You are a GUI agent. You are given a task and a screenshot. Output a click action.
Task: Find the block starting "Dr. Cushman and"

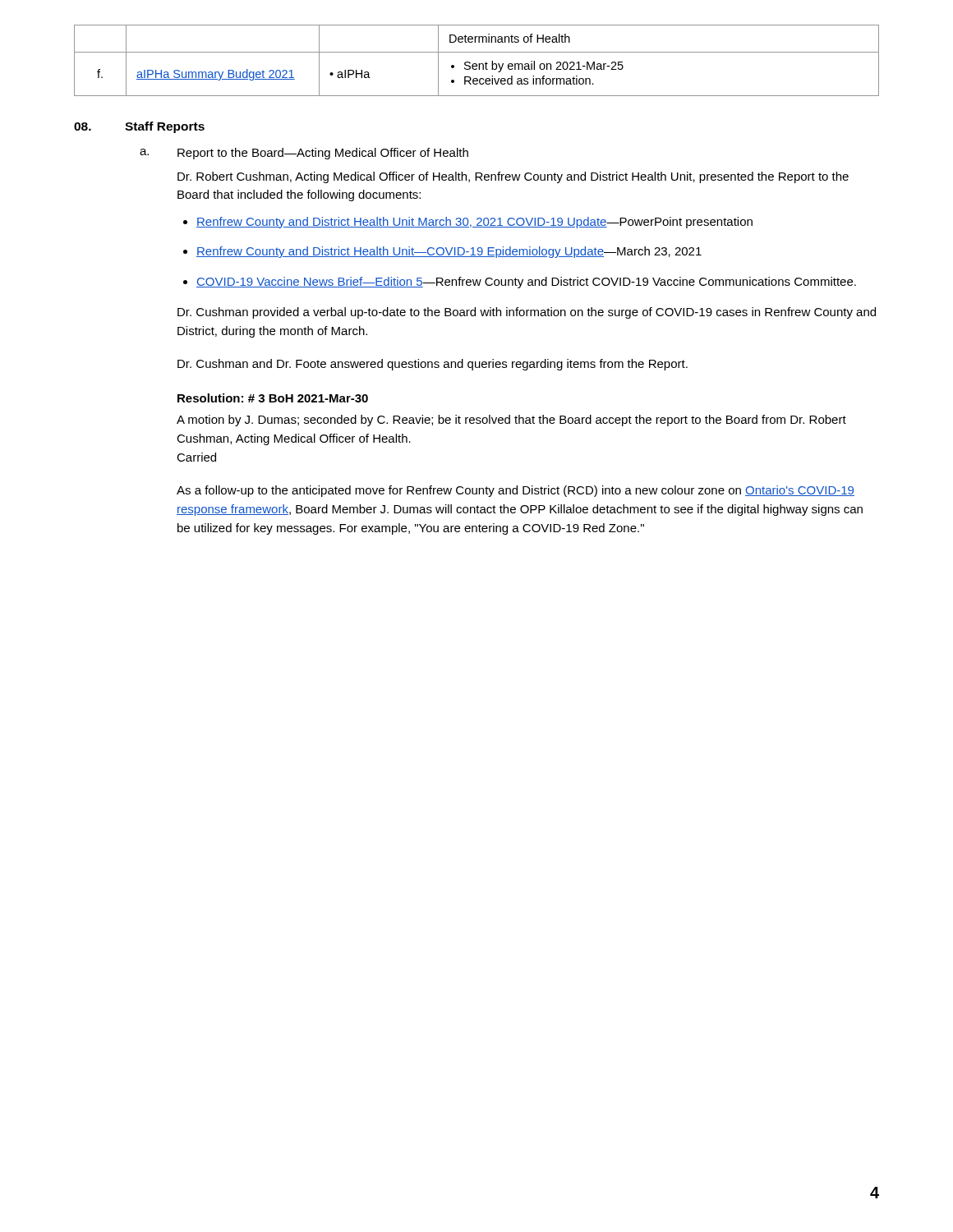tap(432, 363)
